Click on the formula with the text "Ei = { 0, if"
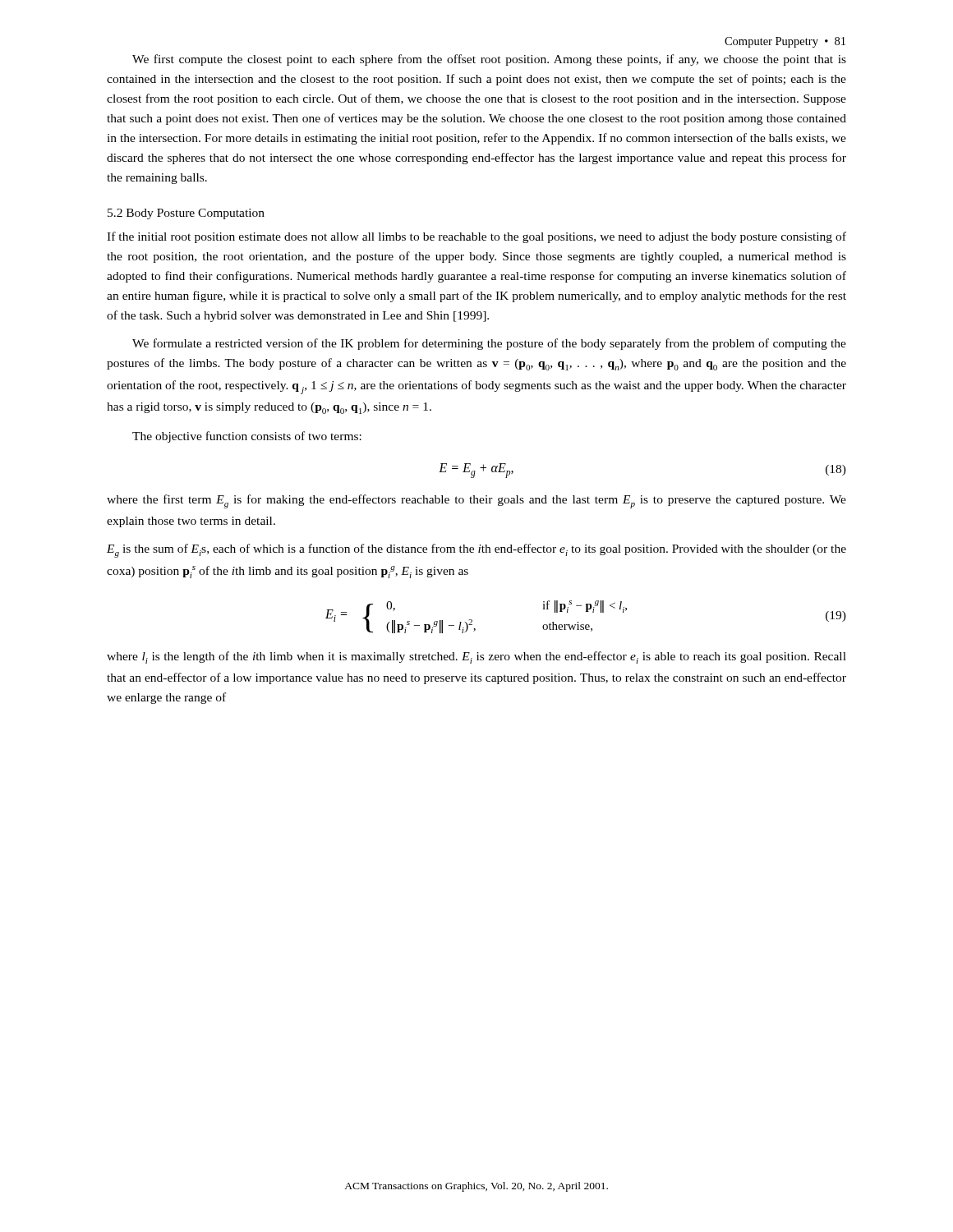The width and height of the screenshot is (953, 1232). [x=586, y=616]
